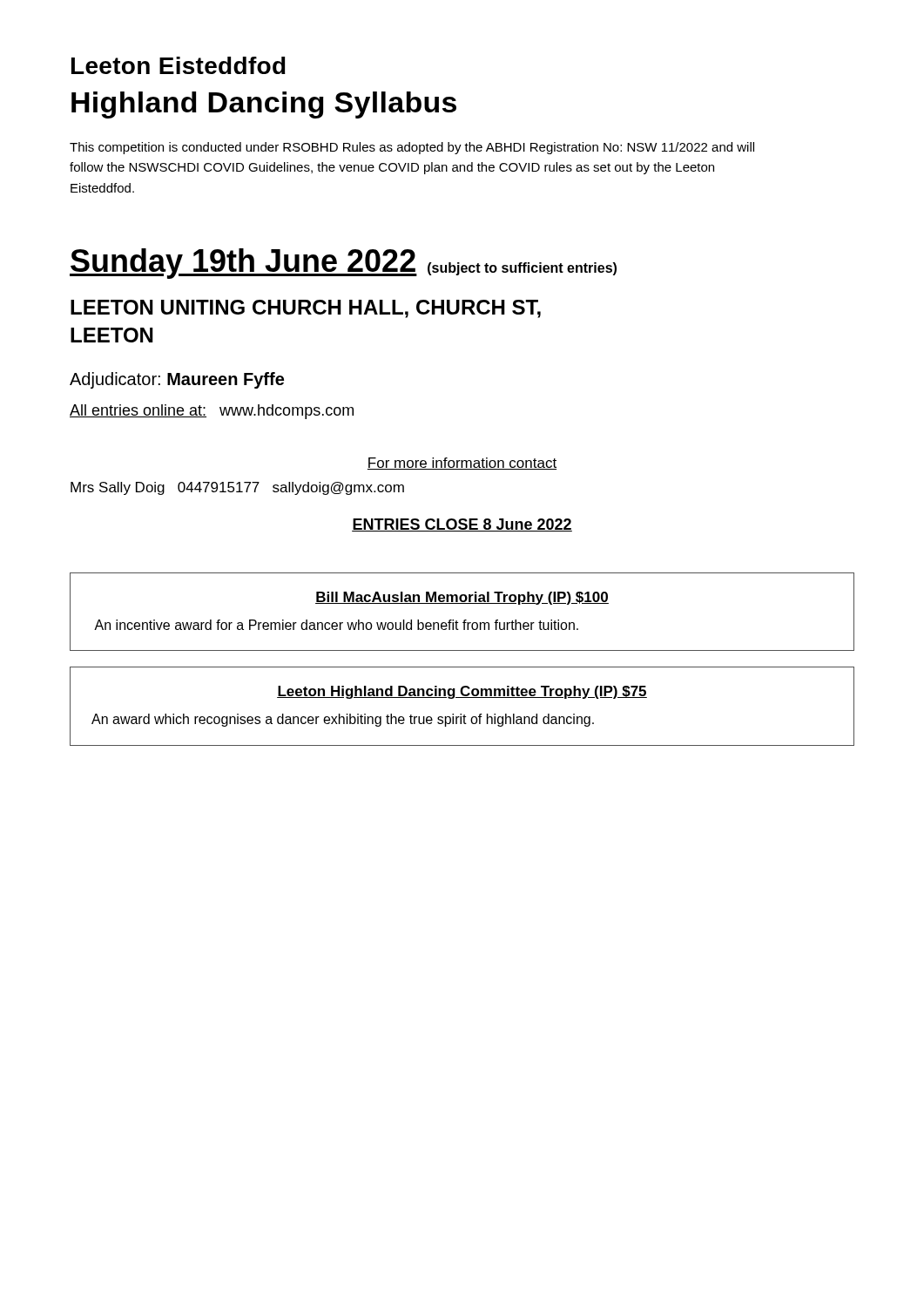Locate the text block that reads "ENTRIES CLOSE 8"
The width and height of the screenshot is (924, 1307).
tap(462, 524)
